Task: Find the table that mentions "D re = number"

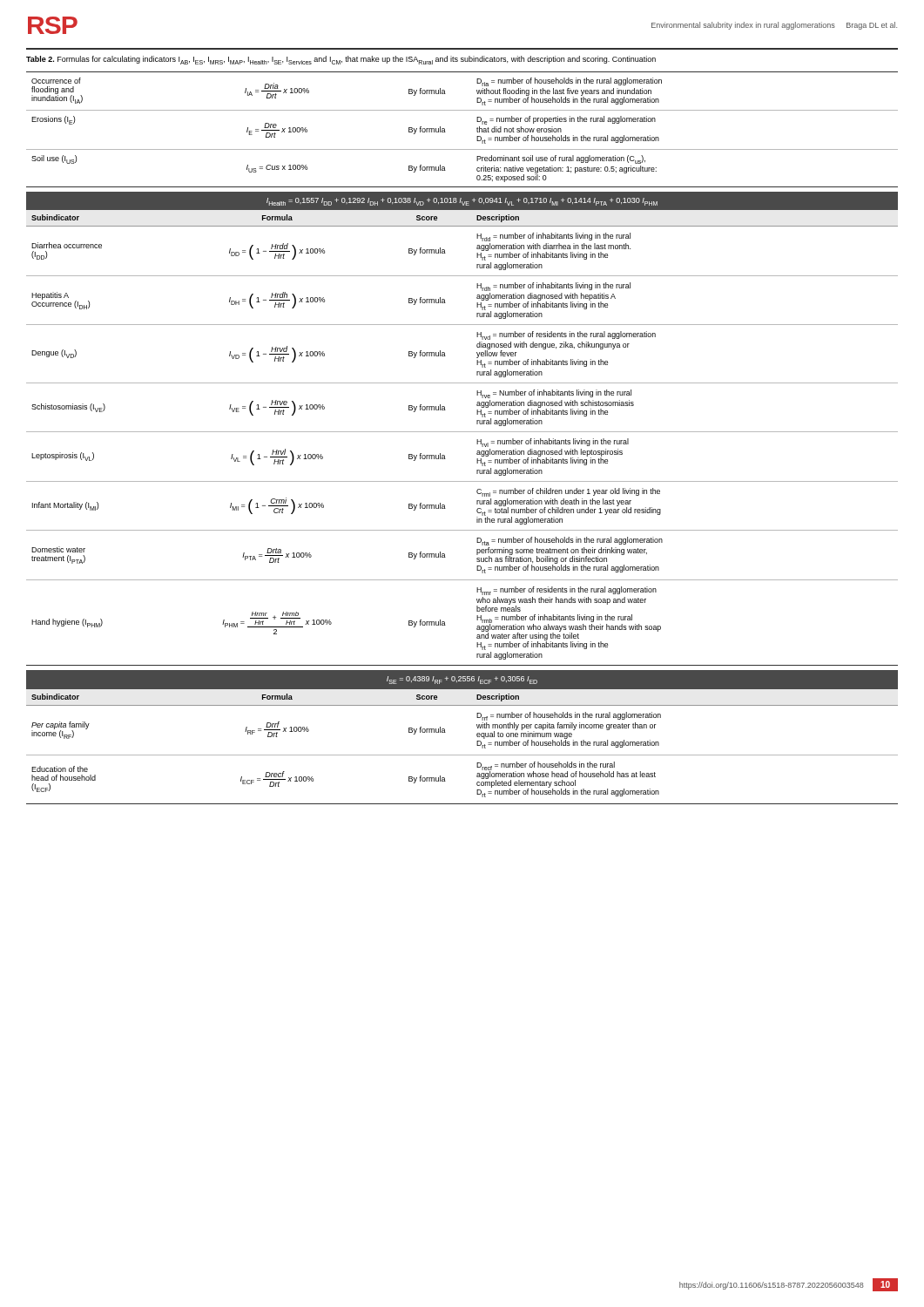Action: click(x=462, y=129)
